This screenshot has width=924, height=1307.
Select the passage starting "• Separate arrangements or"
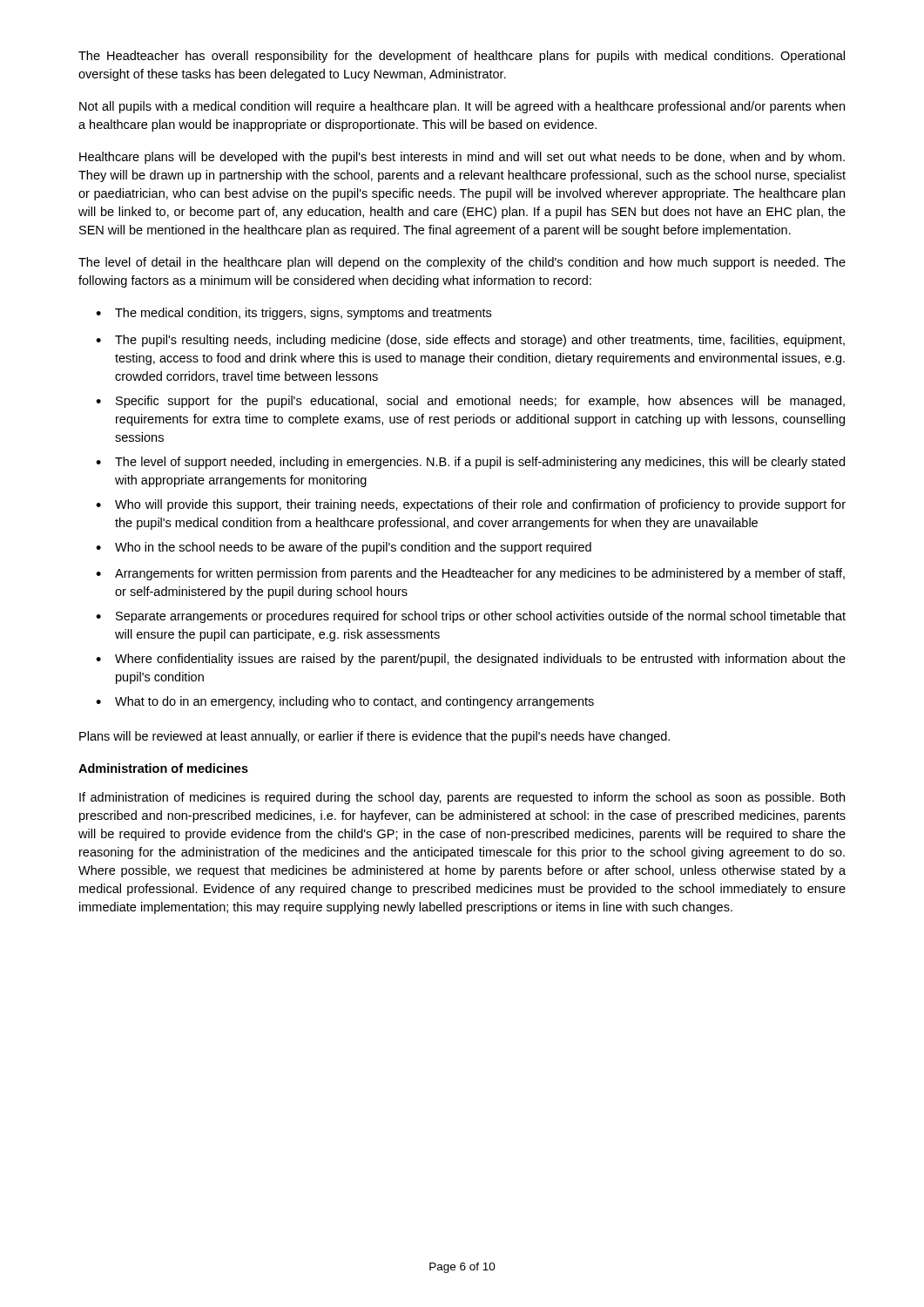[x=471, y=626]
